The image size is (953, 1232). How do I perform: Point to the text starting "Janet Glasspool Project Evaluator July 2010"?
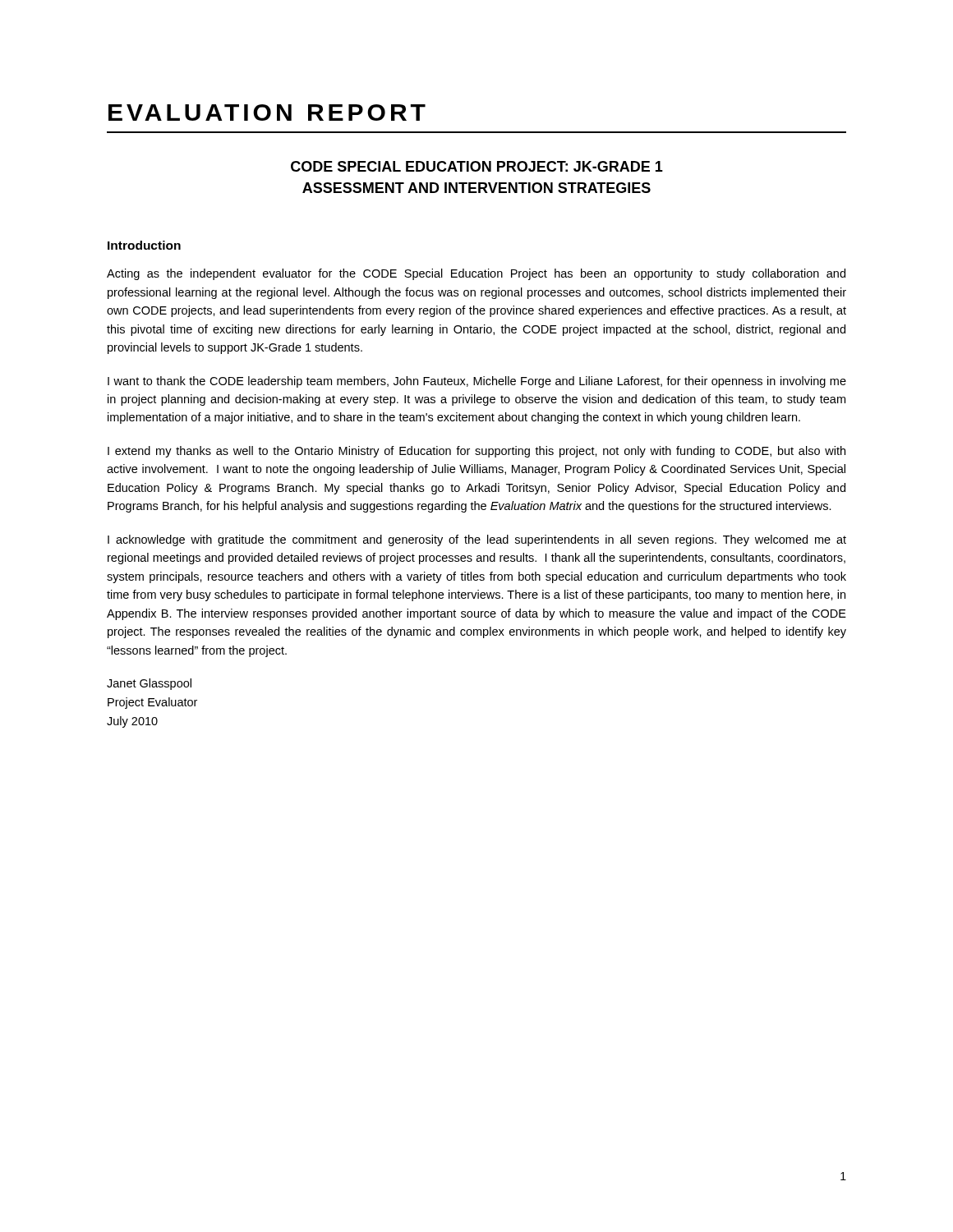149,684
